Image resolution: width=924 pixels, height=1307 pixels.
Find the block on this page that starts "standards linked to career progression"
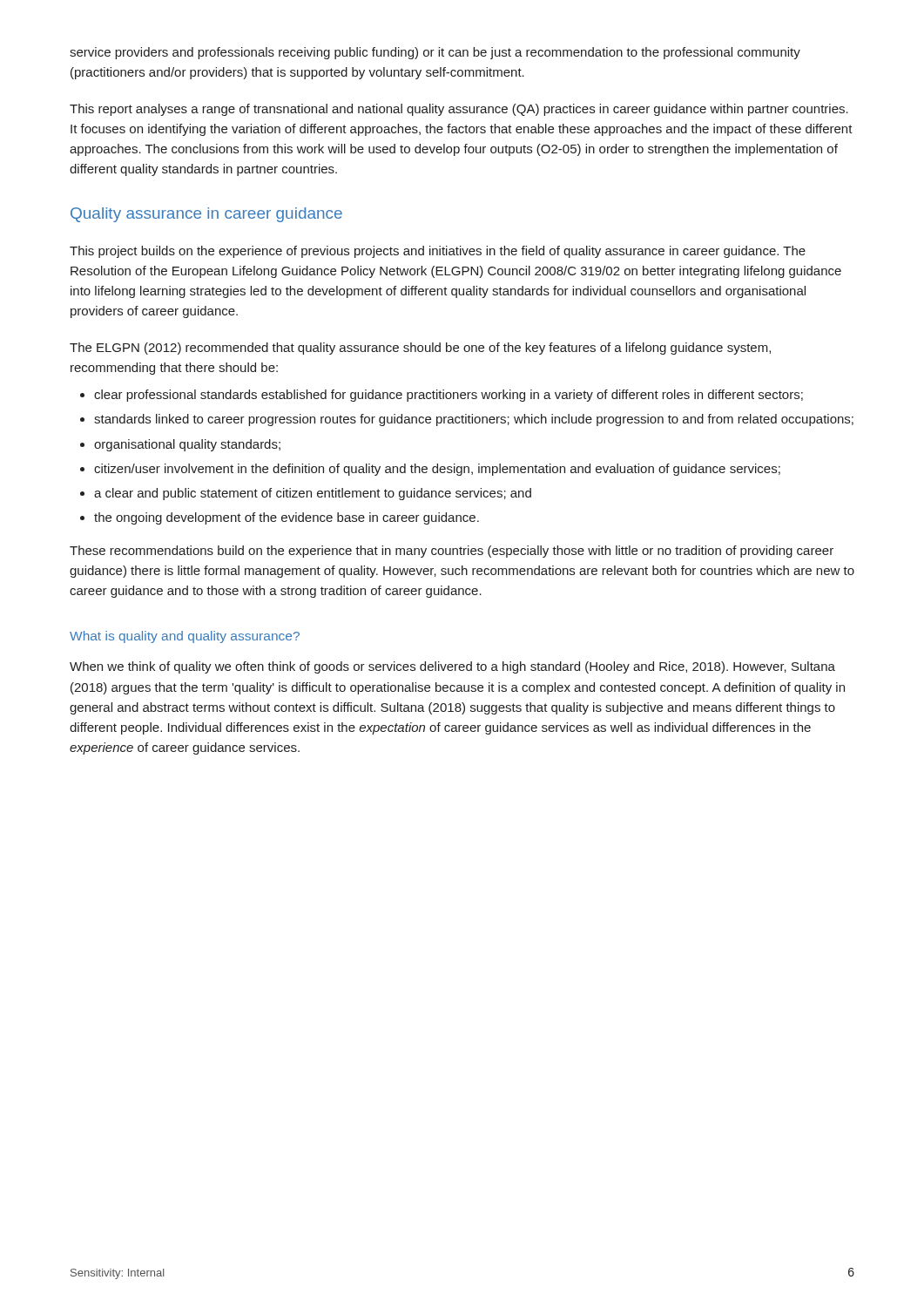(474, 419)
